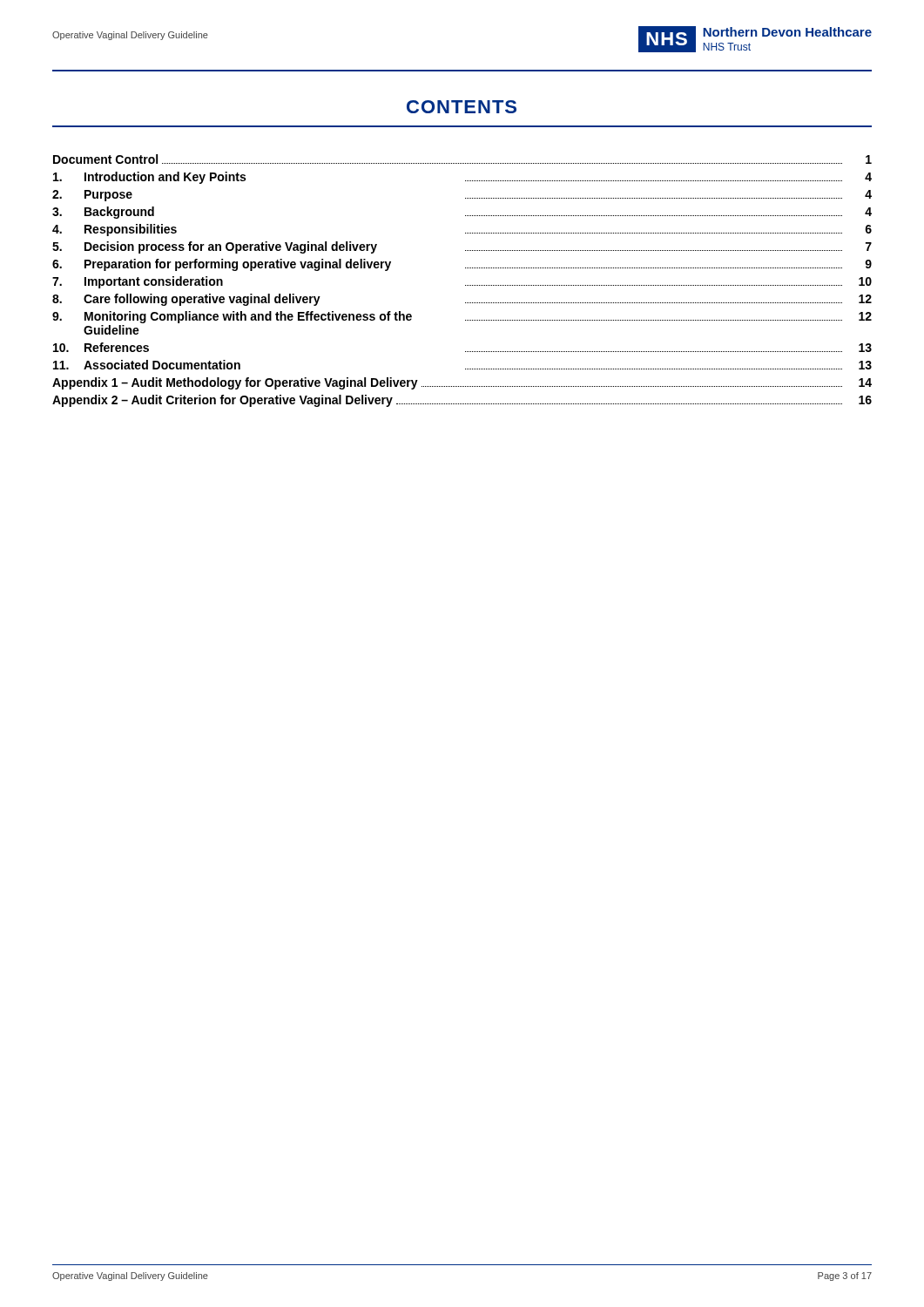
Task: Select the list item that reads "8. Care following operative vaginal delivery"
Action: tap(462, 299)
